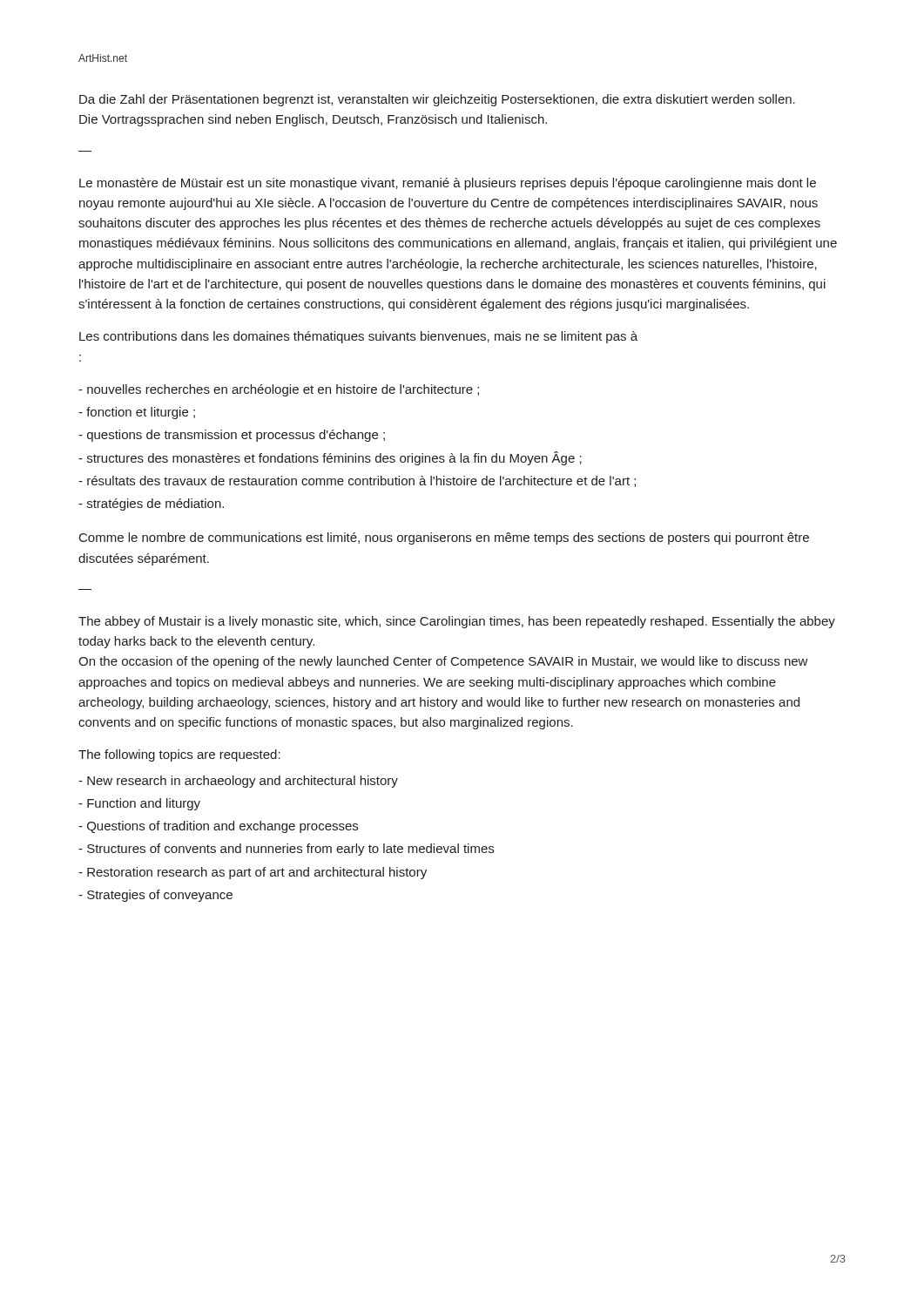The height and width of the screenshot is (1307, 924).
Task: Click on the element starting "stratégies de médiation."
Action: (x=152, y=503)
